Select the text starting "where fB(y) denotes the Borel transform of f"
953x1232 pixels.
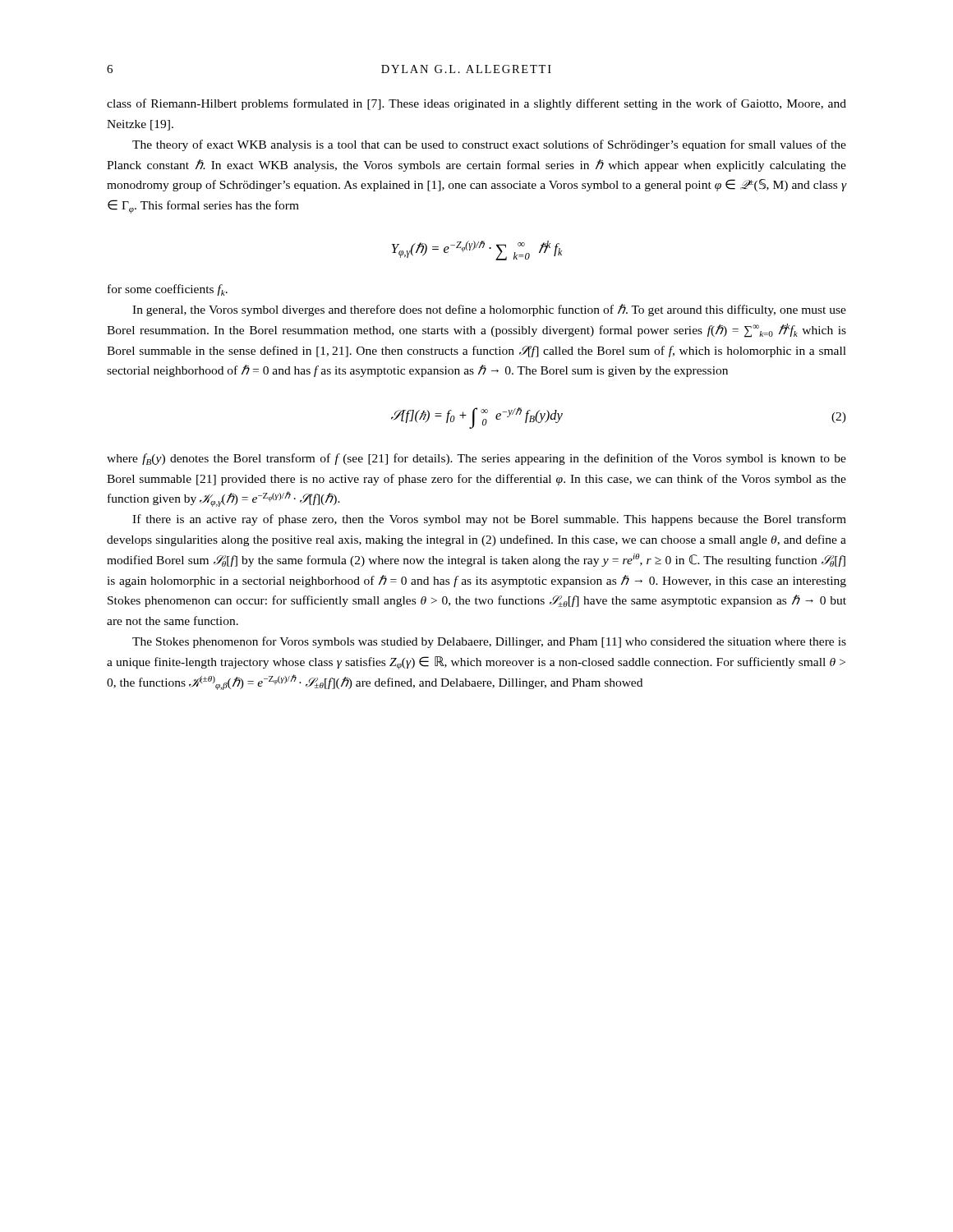coord(476,479)
